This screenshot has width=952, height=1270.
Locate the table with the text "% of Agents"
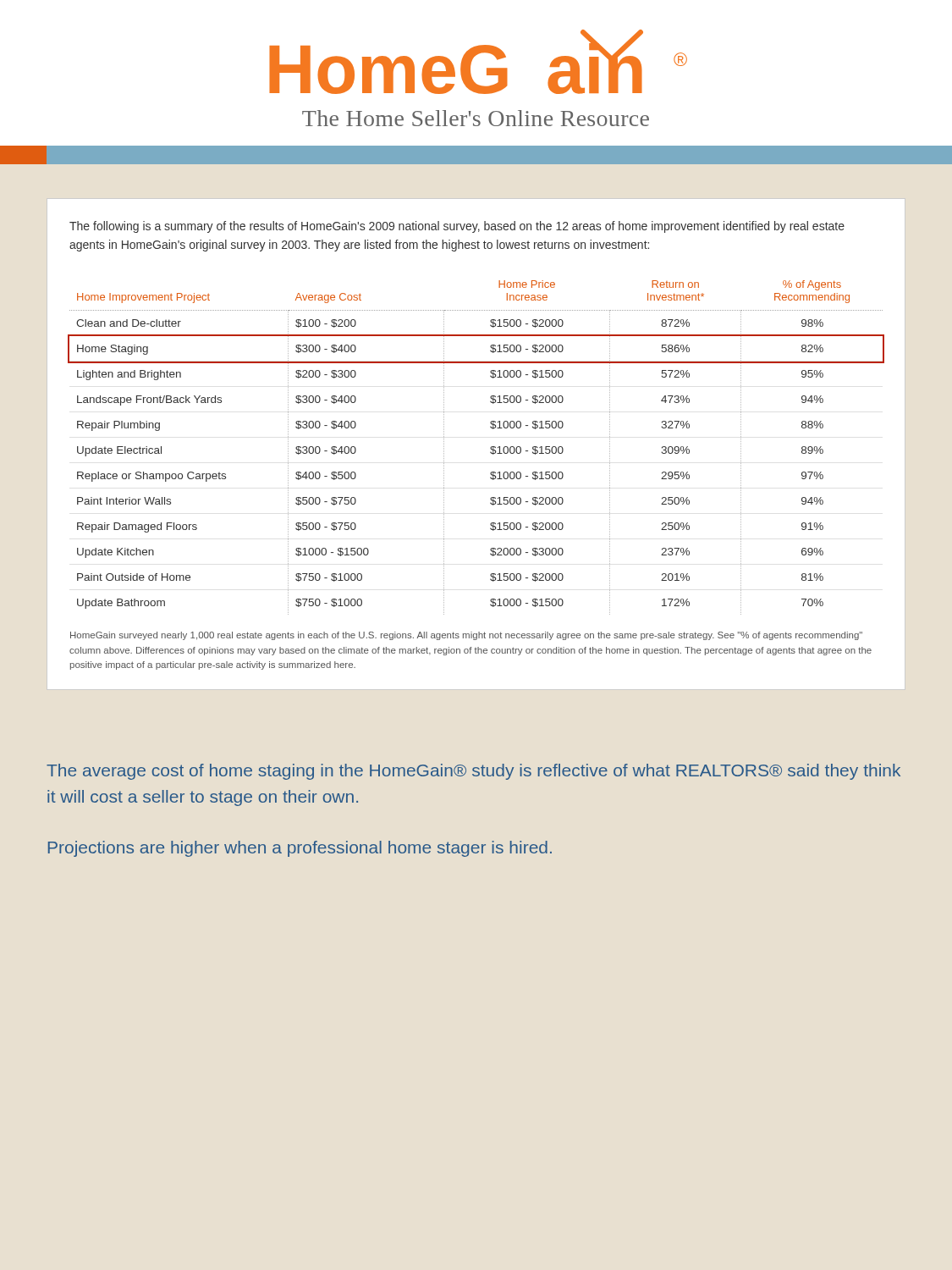pos(476,444)
